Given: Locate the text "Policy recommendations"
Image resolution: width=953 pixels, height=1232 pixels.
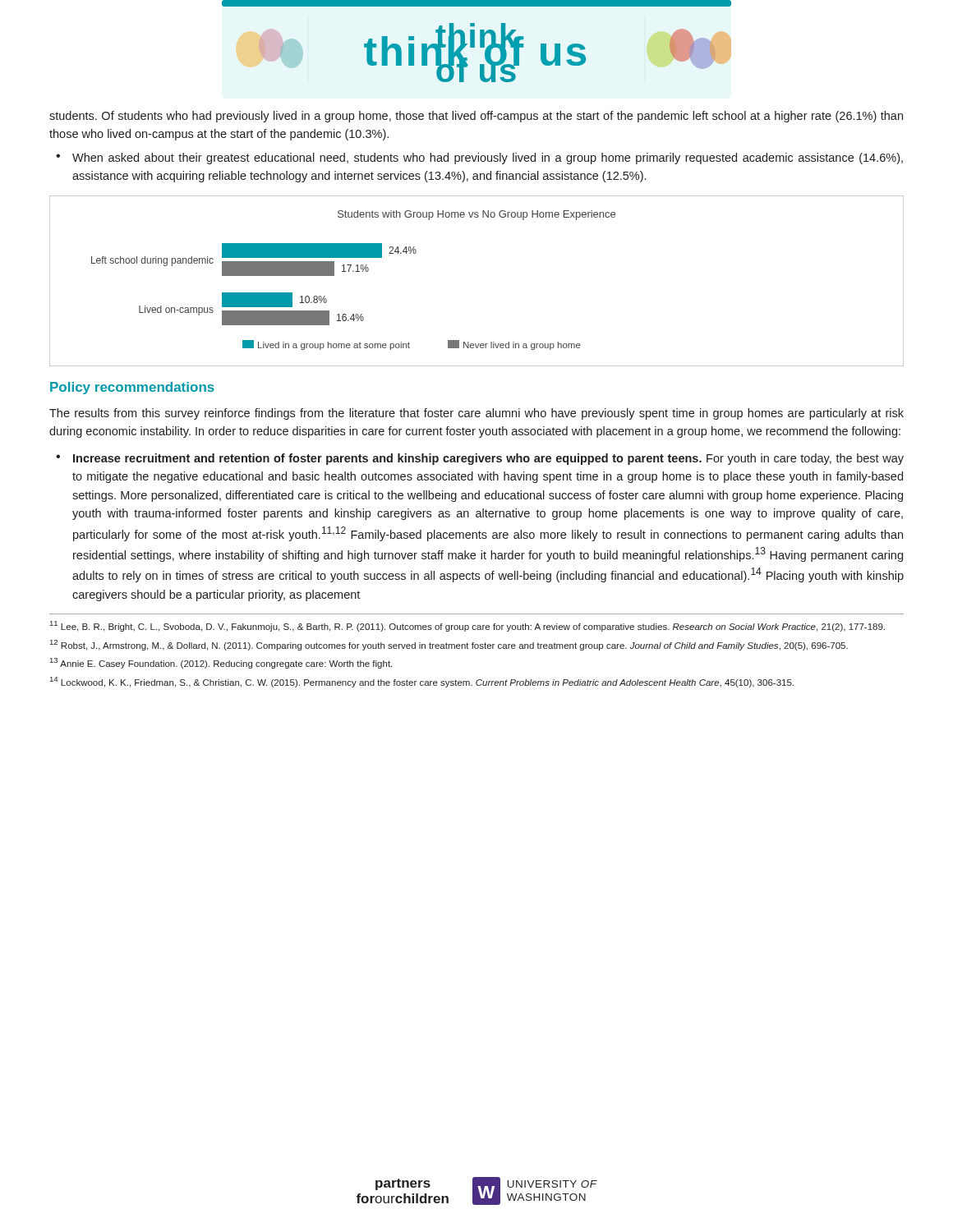Looking at the screenshot, I should (x=132, y=387).
